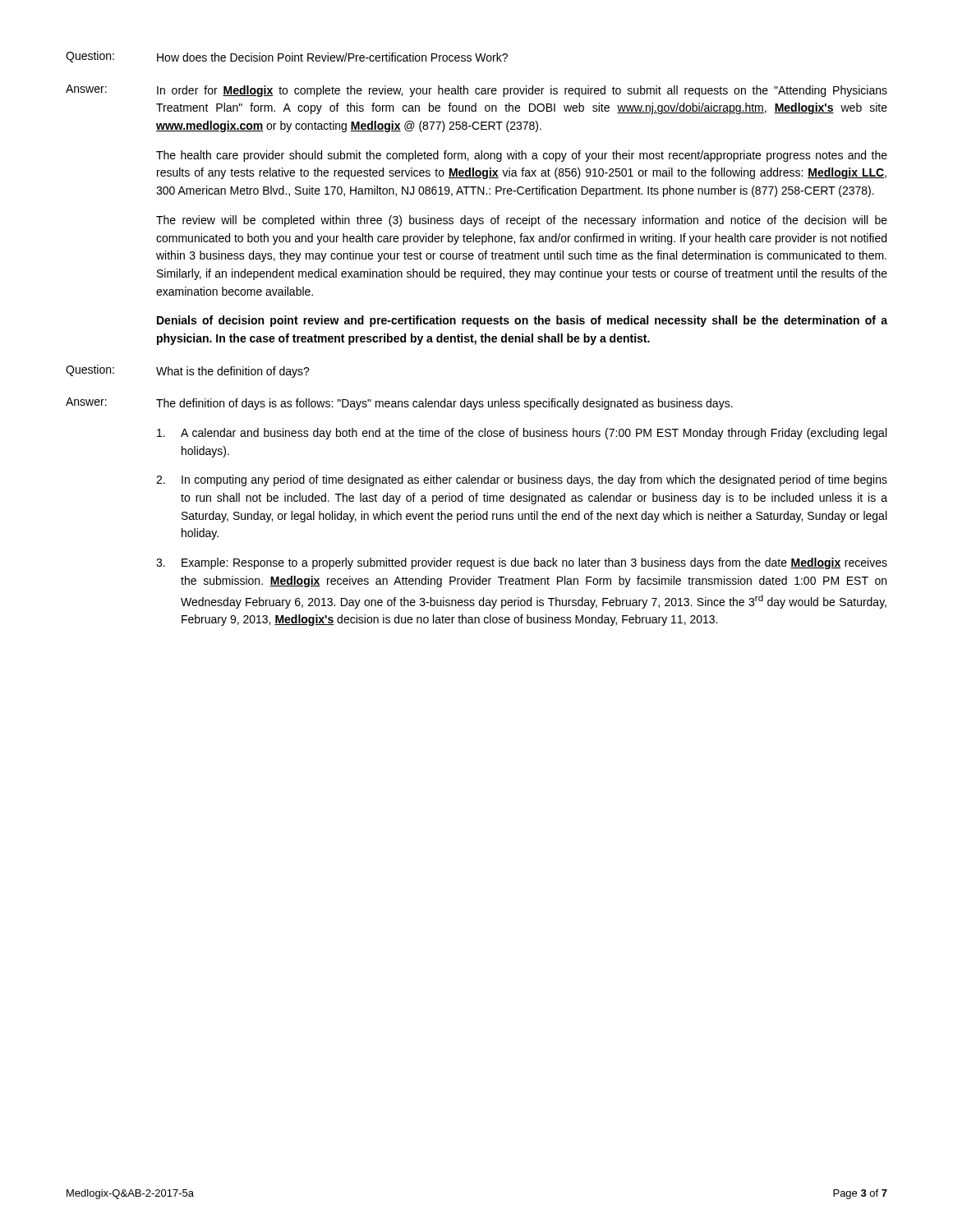This screenshot has width=953, height=1232.
Task: Find the block on this page that starts "The definition of days is as follows:"
Action: pos(522,512)
